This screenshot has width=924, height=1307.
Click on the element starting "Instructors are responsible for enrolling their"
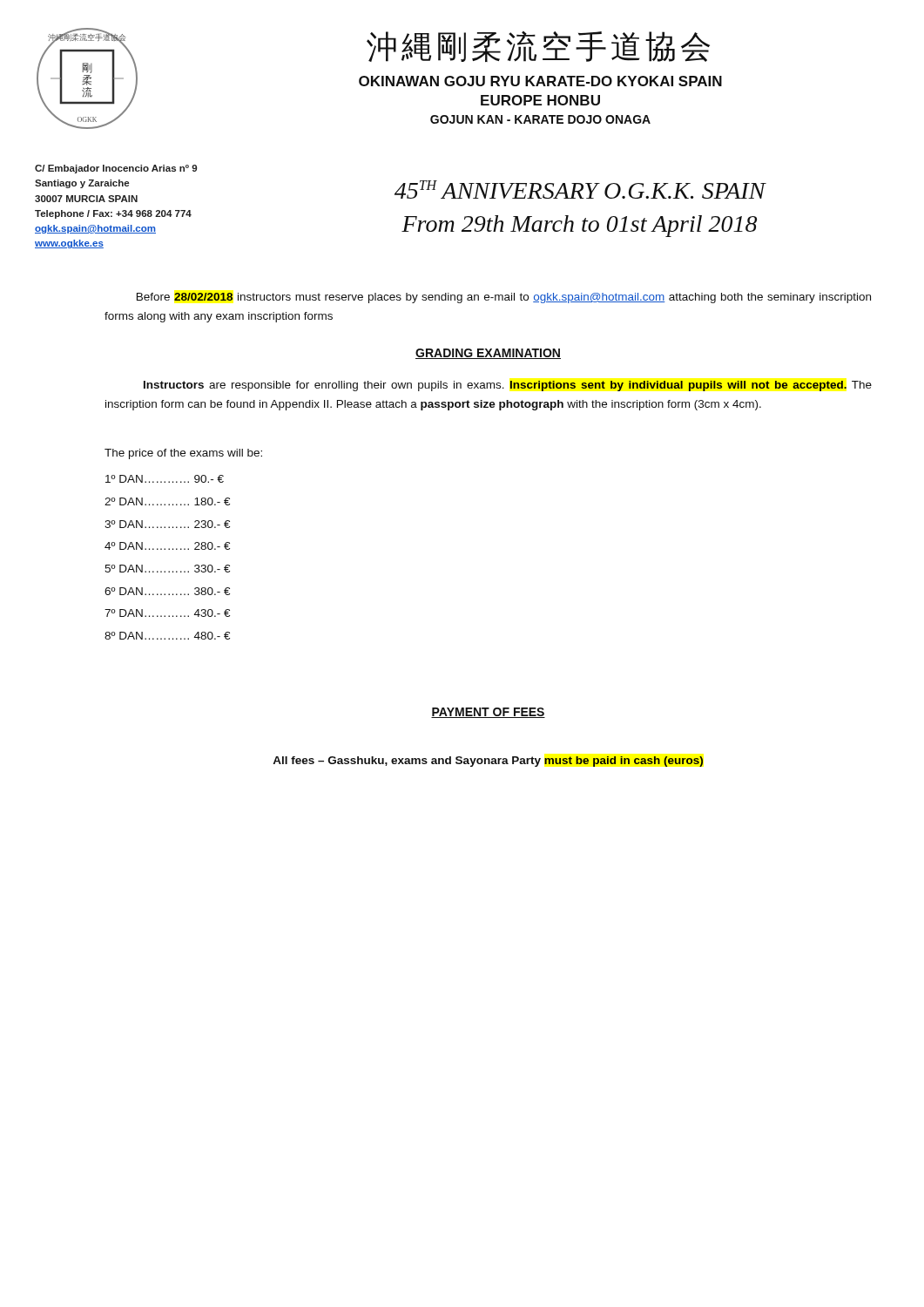point(488,394)
